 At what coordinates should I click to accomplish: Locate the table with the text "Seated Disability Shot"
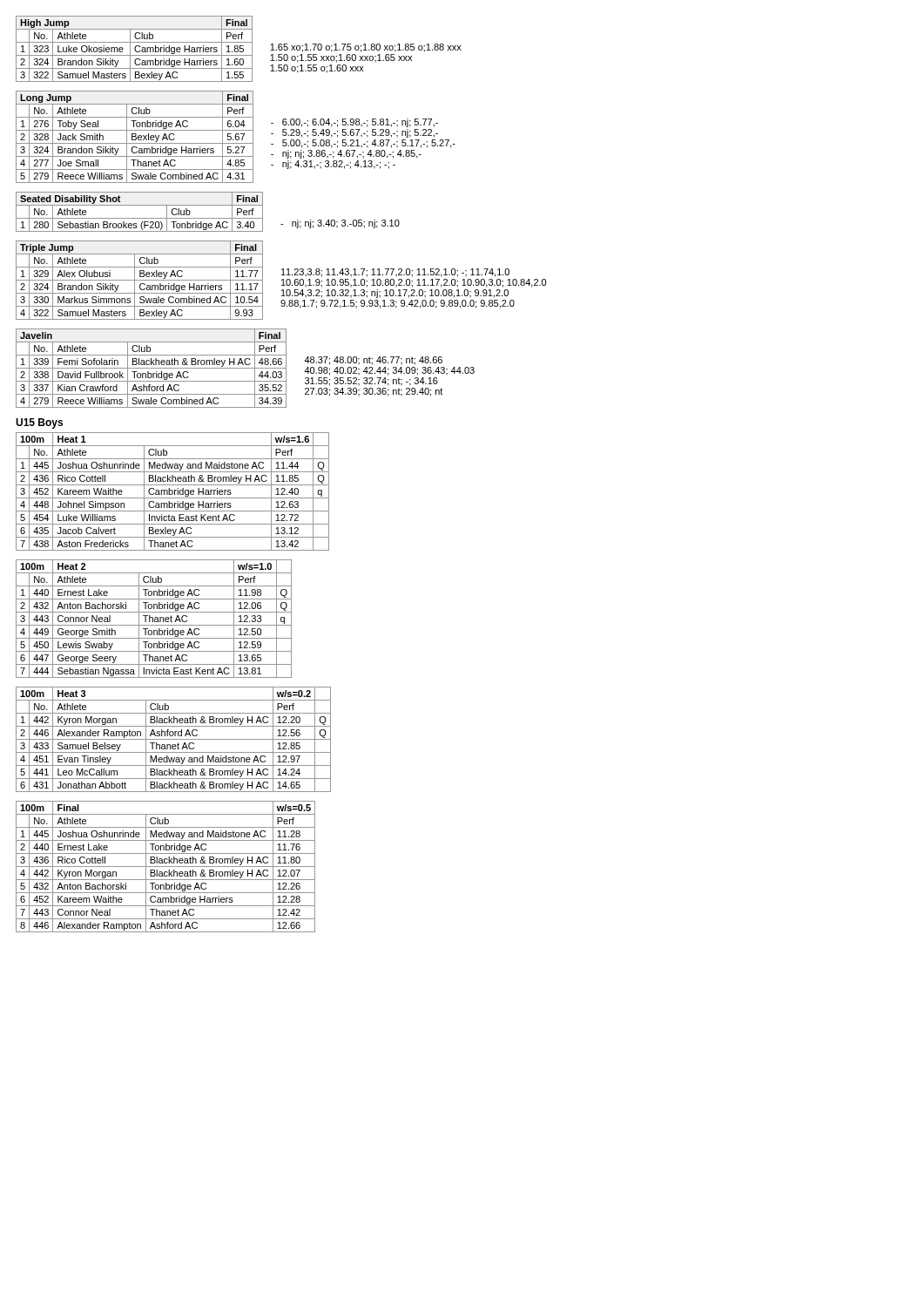tap(139, 212)
